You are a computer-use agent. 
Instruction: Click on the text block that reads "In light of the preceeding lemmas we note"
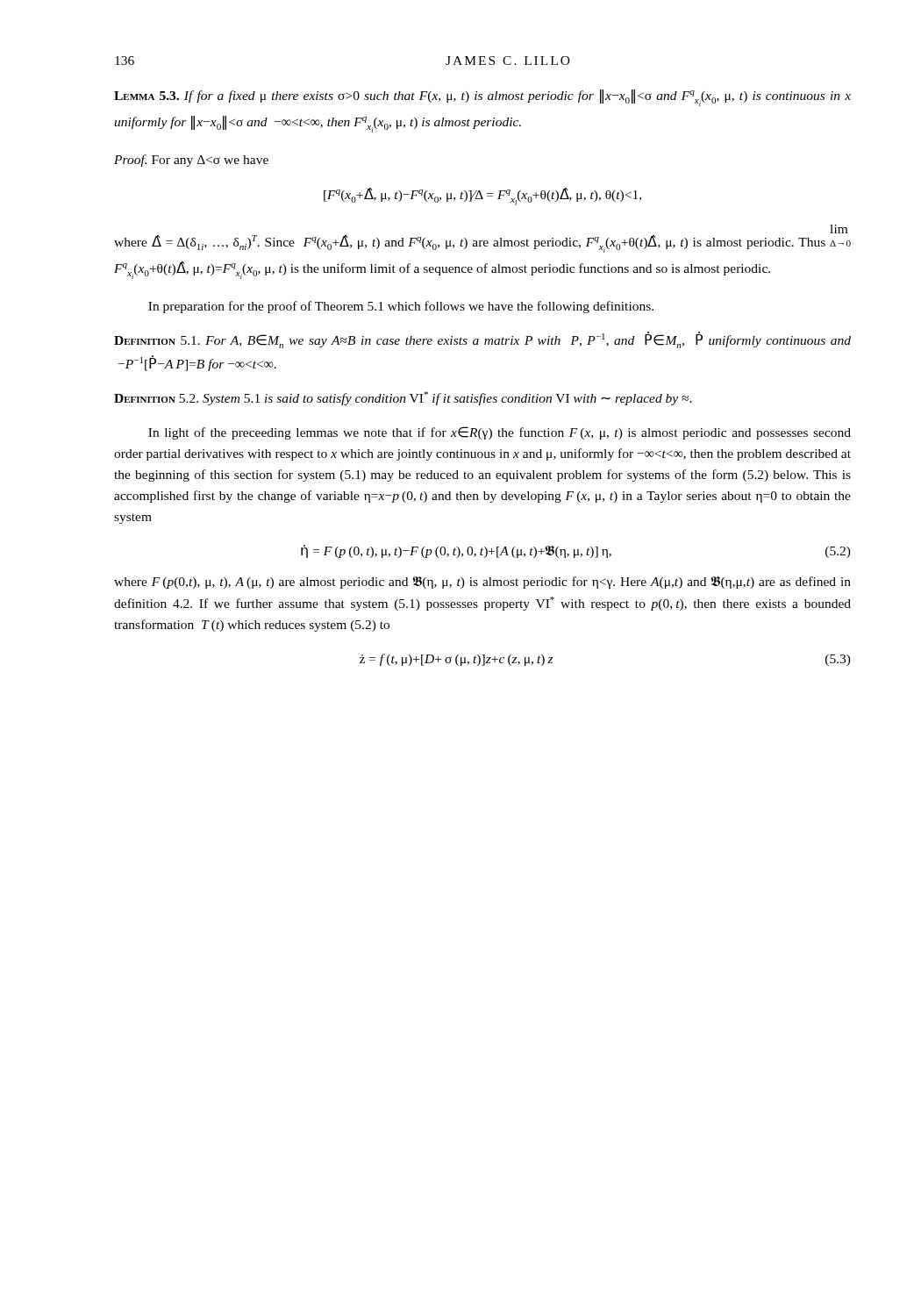[482, 474]
